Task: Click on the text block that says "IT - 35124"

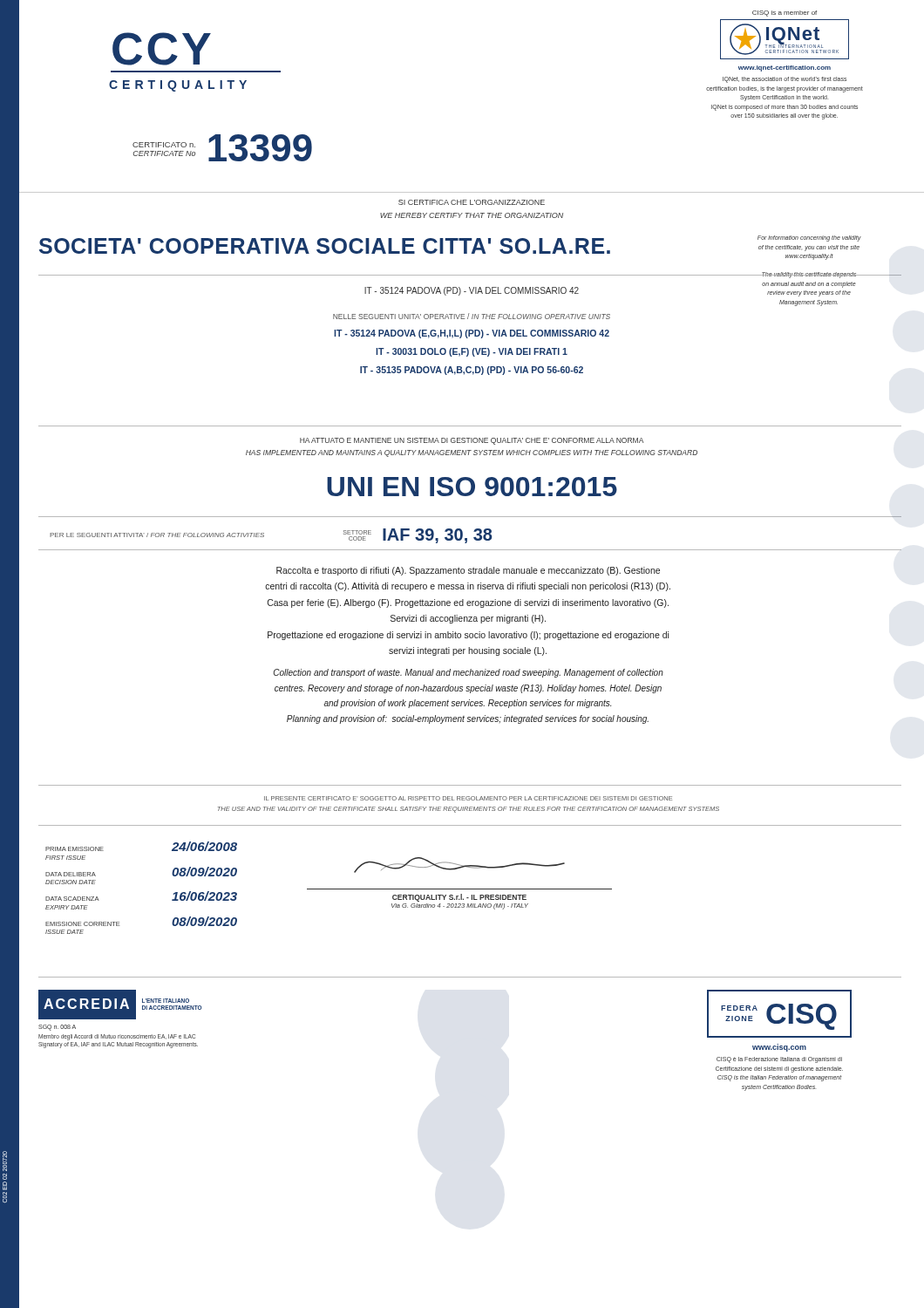Action: [x=472, y=291]
